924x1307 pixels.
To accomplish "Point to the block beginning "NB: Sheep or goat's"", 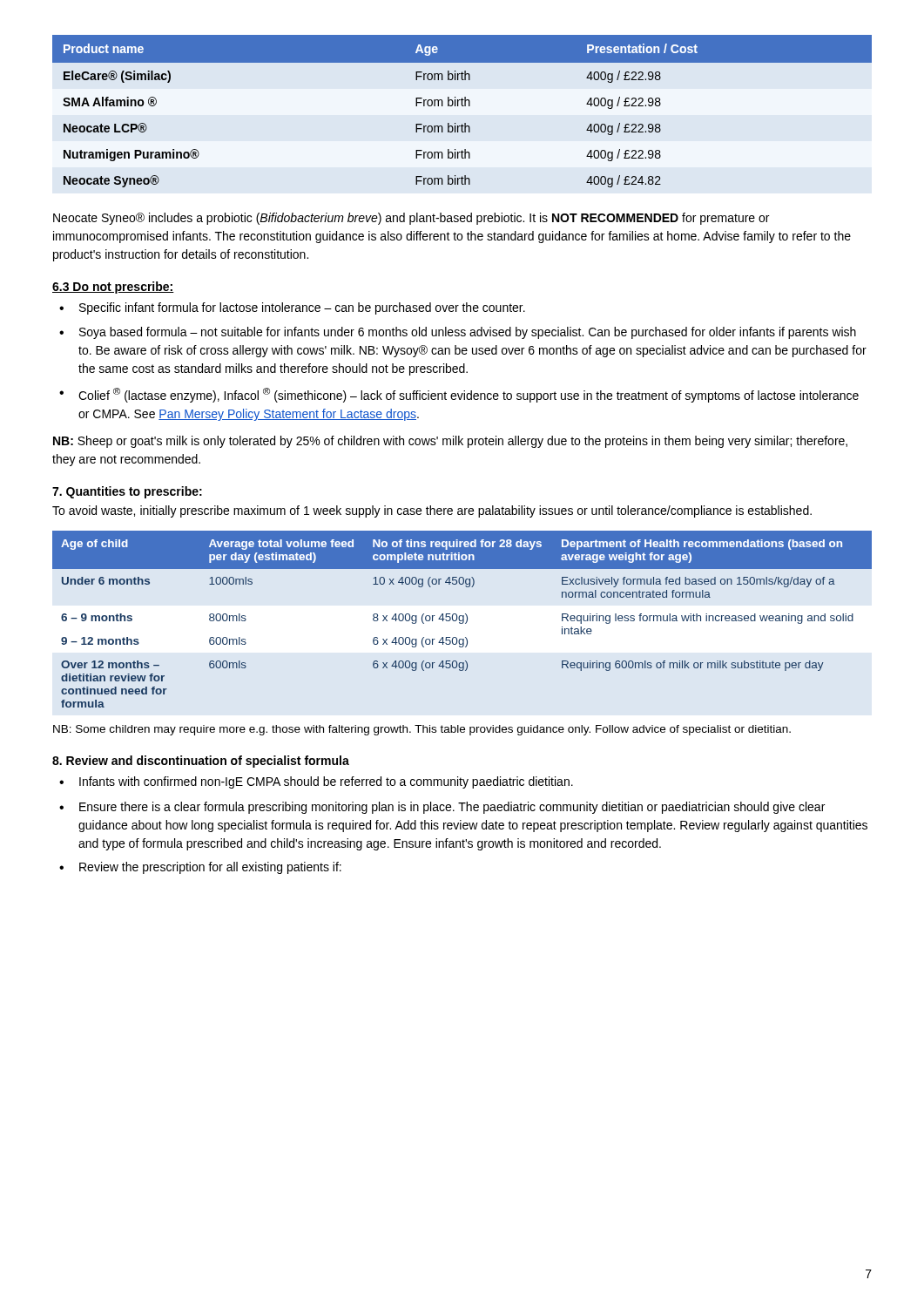I will click(450, 450).
